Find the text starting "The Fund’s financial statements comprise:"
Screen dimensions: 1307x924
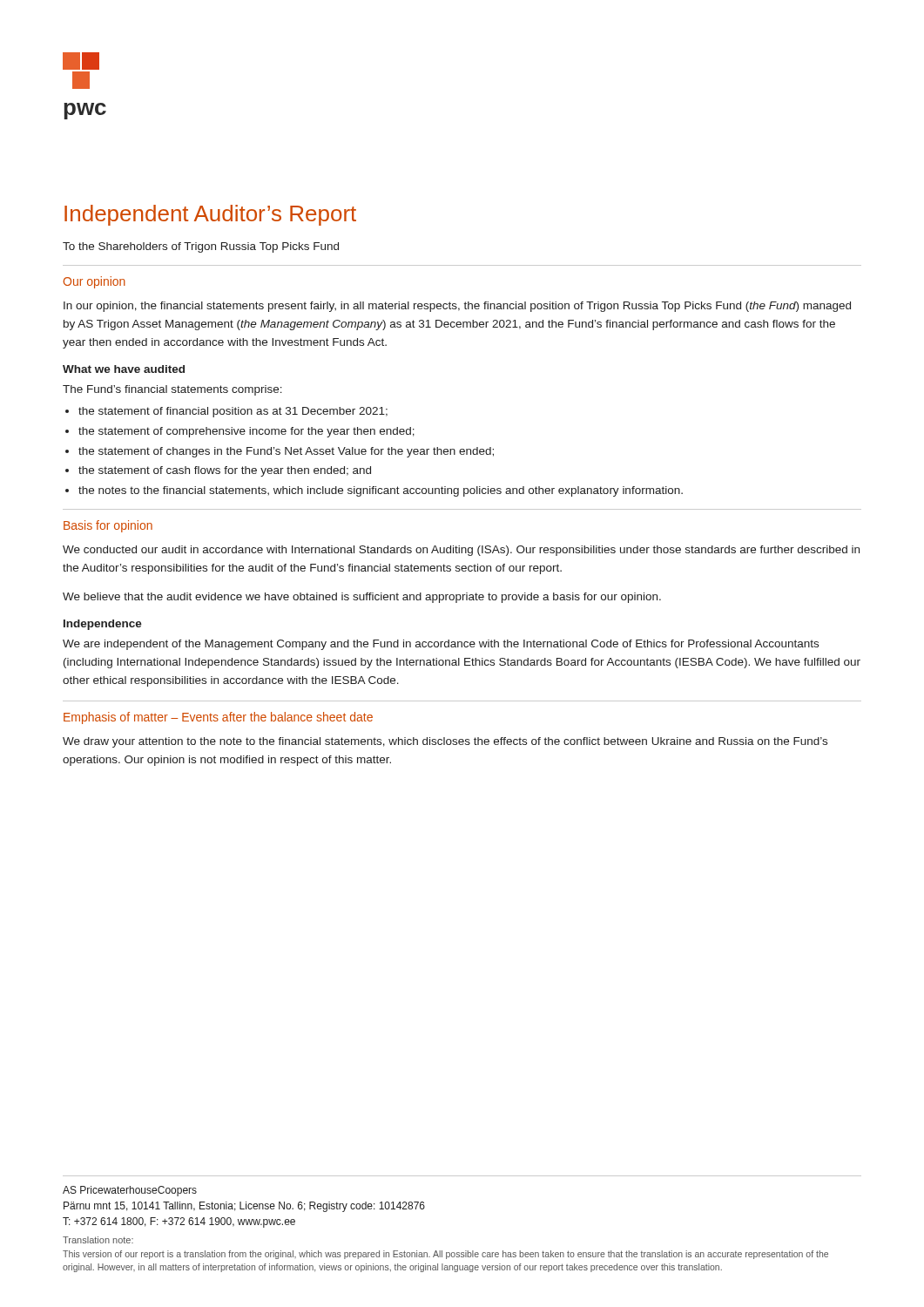click(x=172, y=390)
